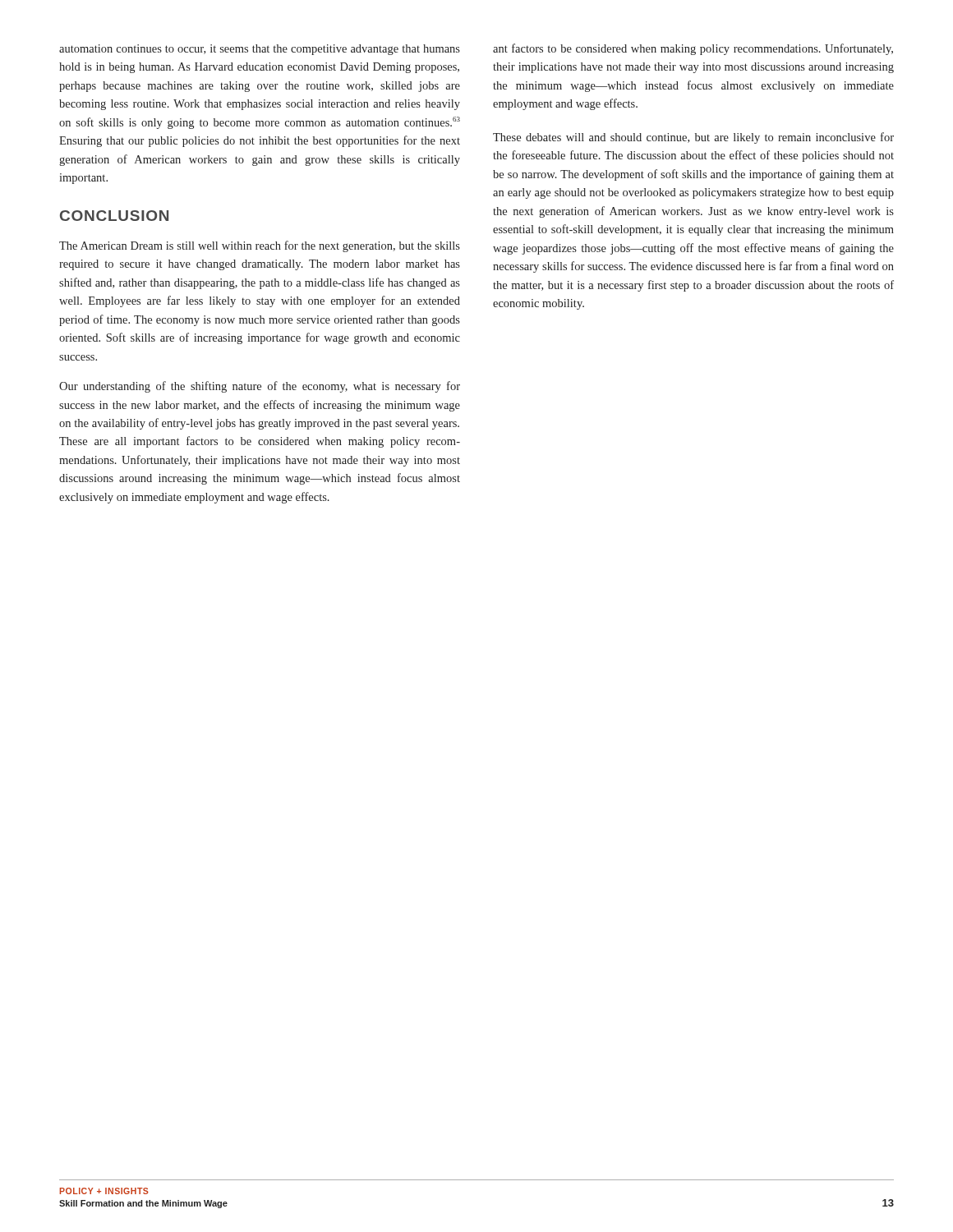Image resolution: width=953 pixels, height=1232 pixels.
Task: Point to the block beginning "ant factors to be considered when"
Action: pyautogui.click(x=693, y=76)
